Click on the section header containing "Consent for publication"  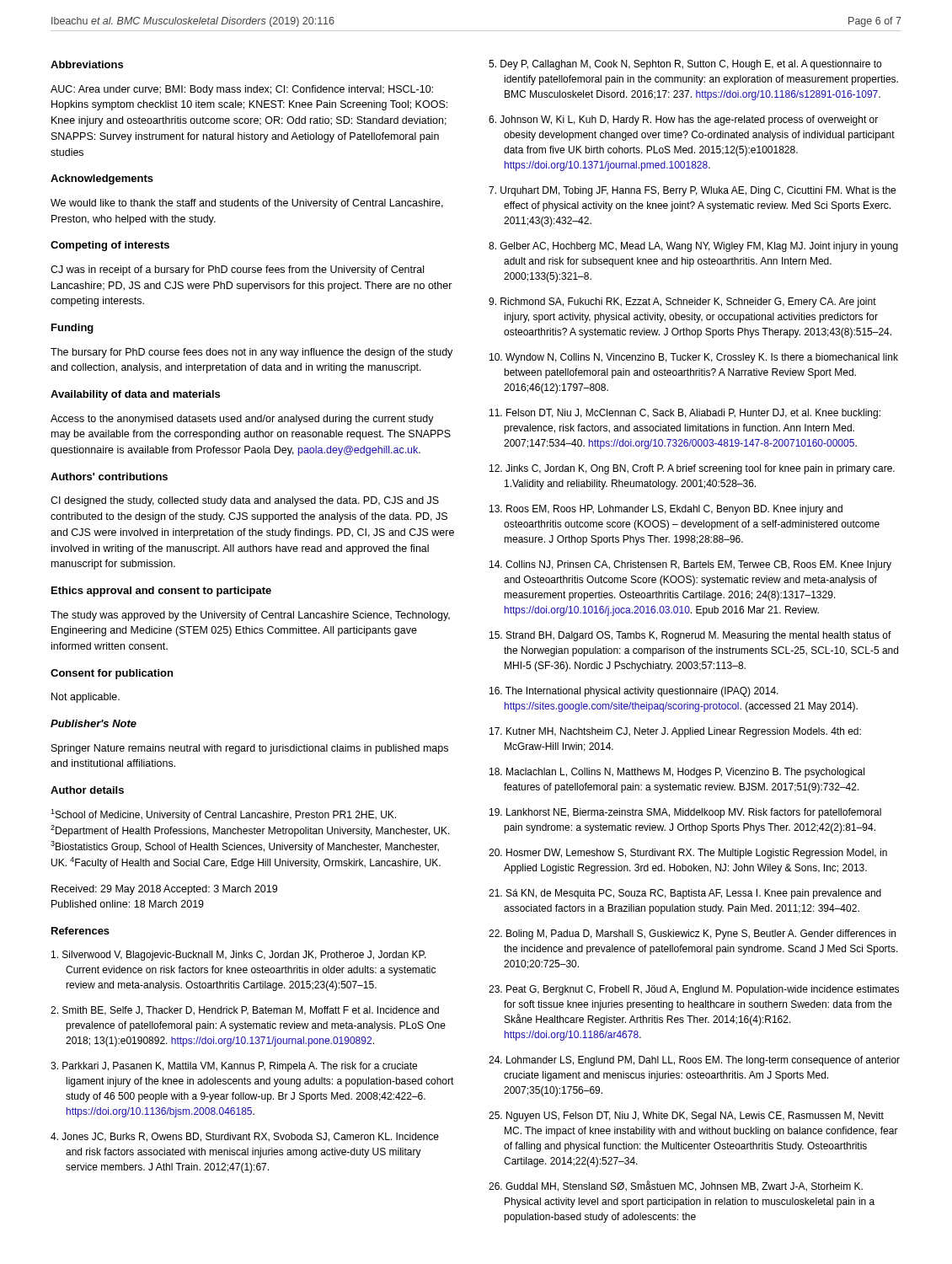tap(112, 674)
